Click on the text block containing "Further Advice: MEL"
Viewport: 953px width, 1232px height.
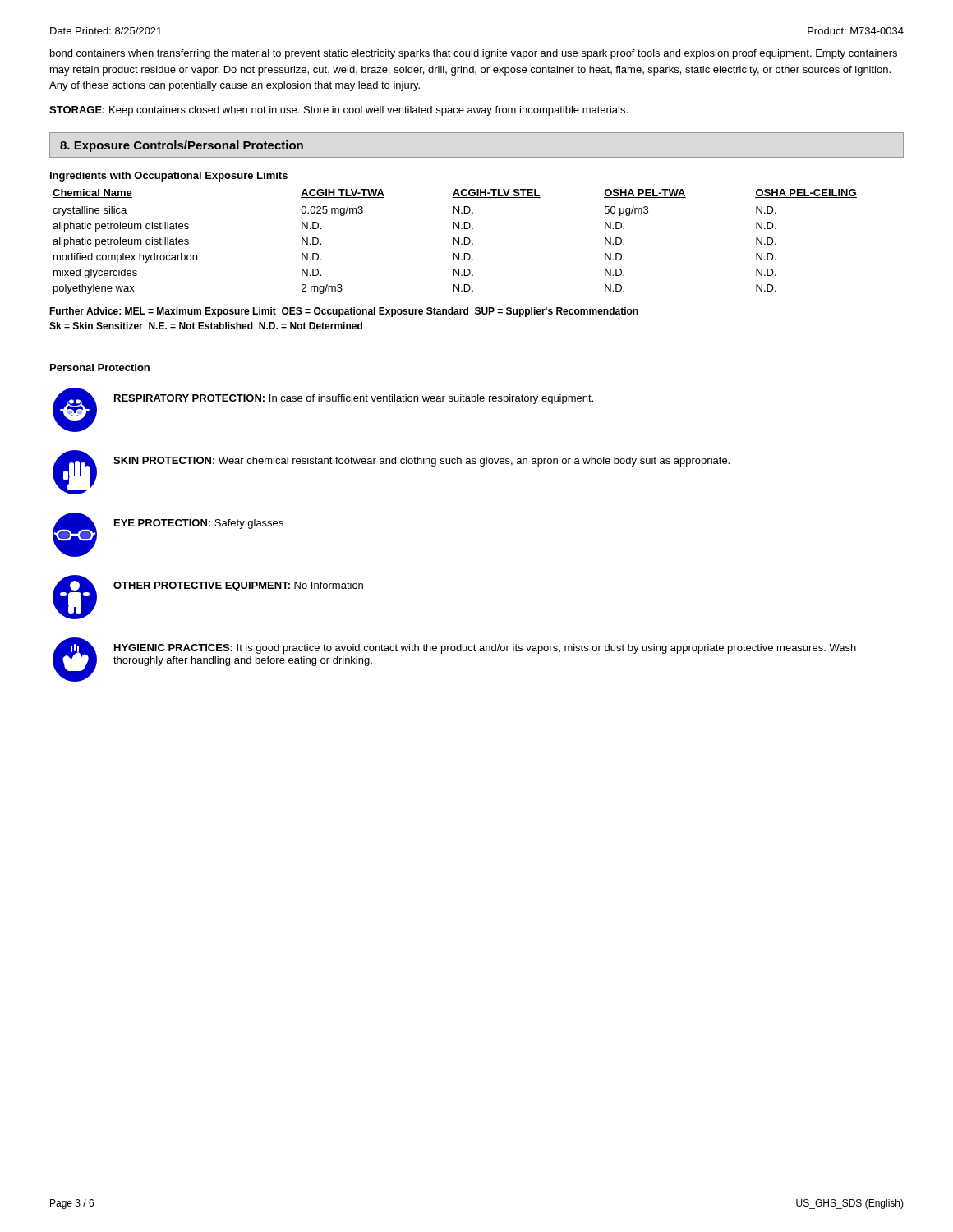coord(344,319)
